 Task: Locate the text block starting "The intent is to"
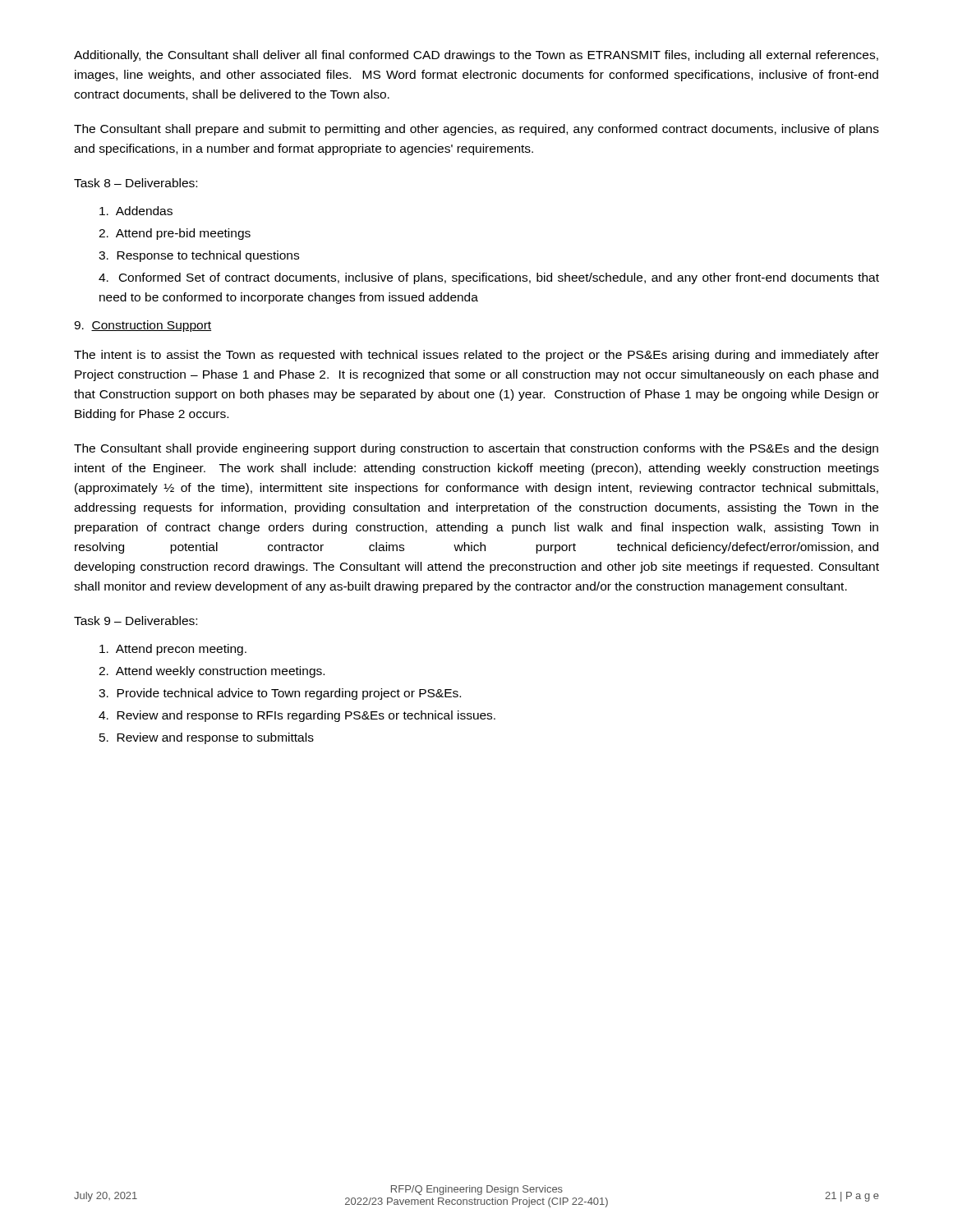pyautogui.click(x=476, y=384)
